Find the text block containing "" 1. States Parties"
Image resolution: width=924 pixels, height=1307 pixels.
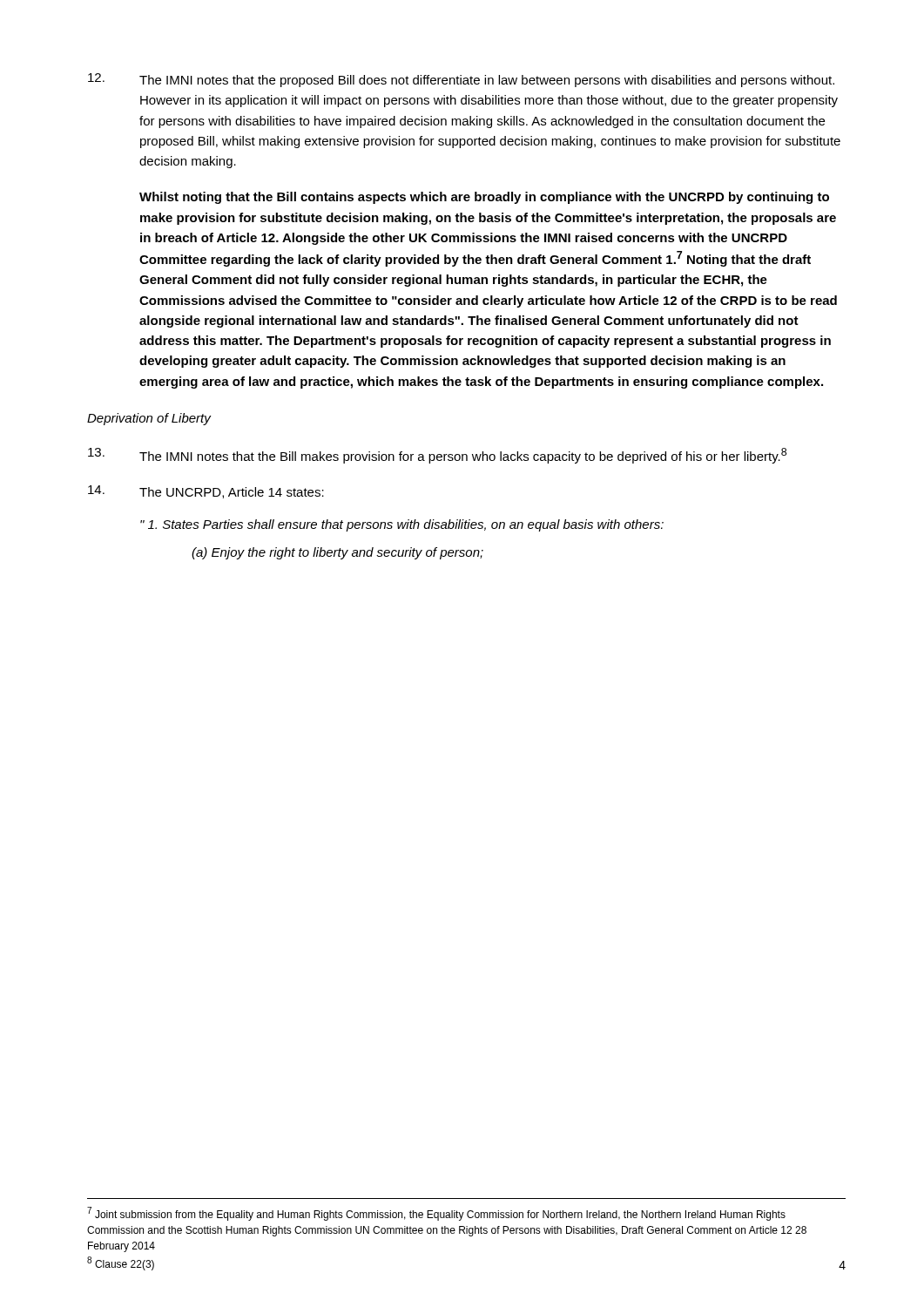coord(402,524)
